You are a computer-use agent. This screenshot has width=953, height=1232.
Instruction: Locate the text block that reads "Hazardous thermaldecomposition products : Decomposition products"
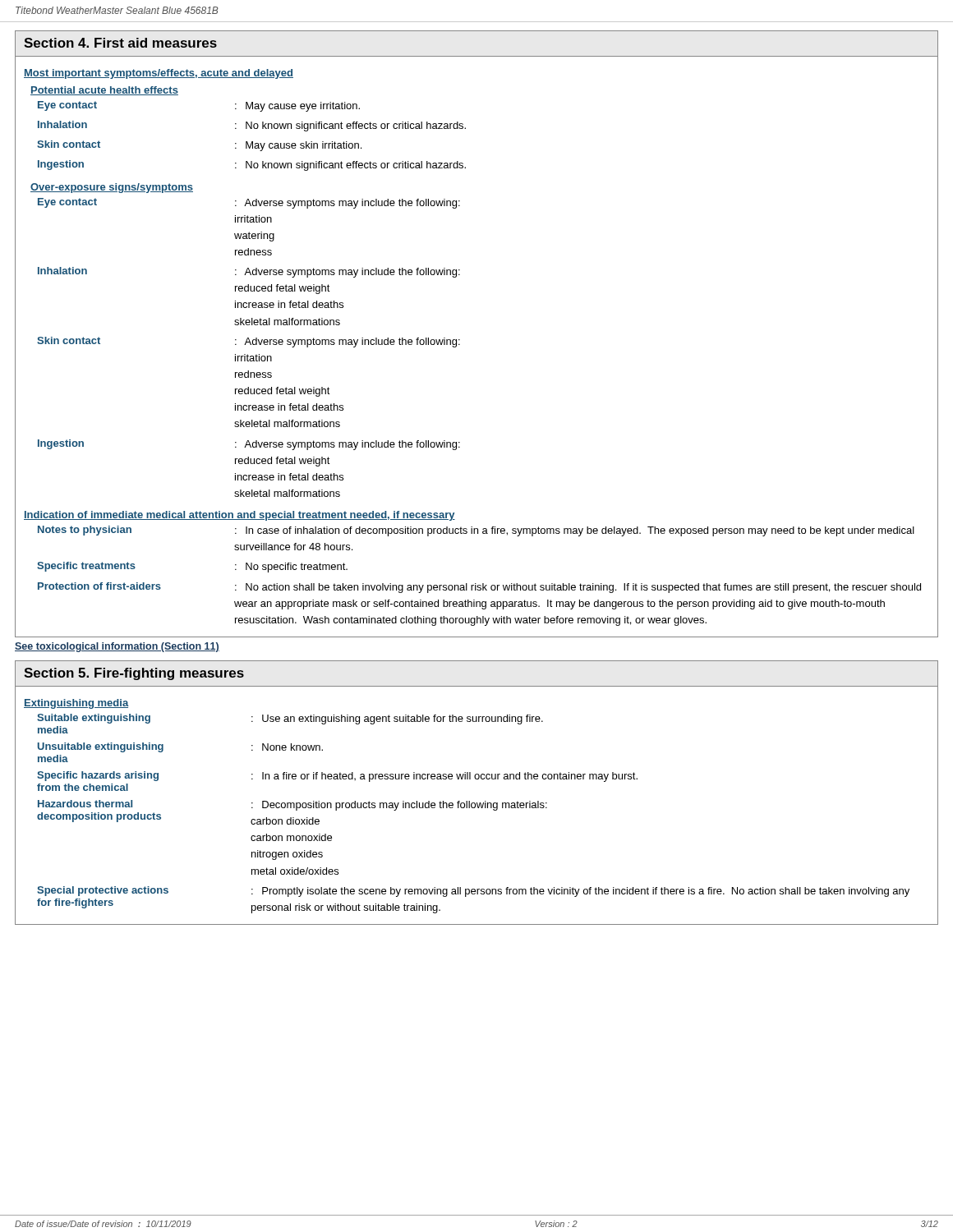[292, 805]
